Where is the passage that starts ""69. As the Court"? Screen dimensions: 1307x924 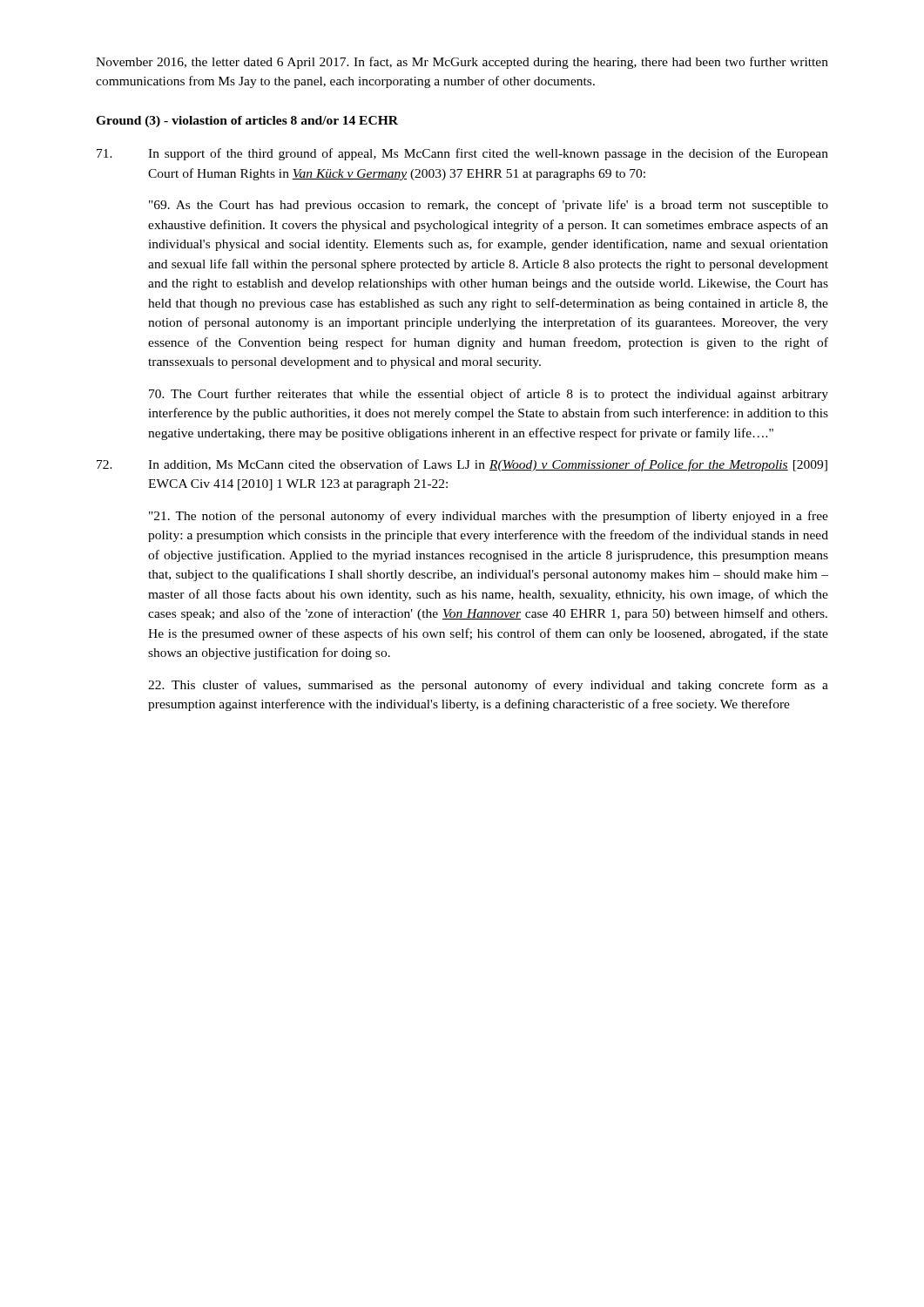click(x=488, y=319)
